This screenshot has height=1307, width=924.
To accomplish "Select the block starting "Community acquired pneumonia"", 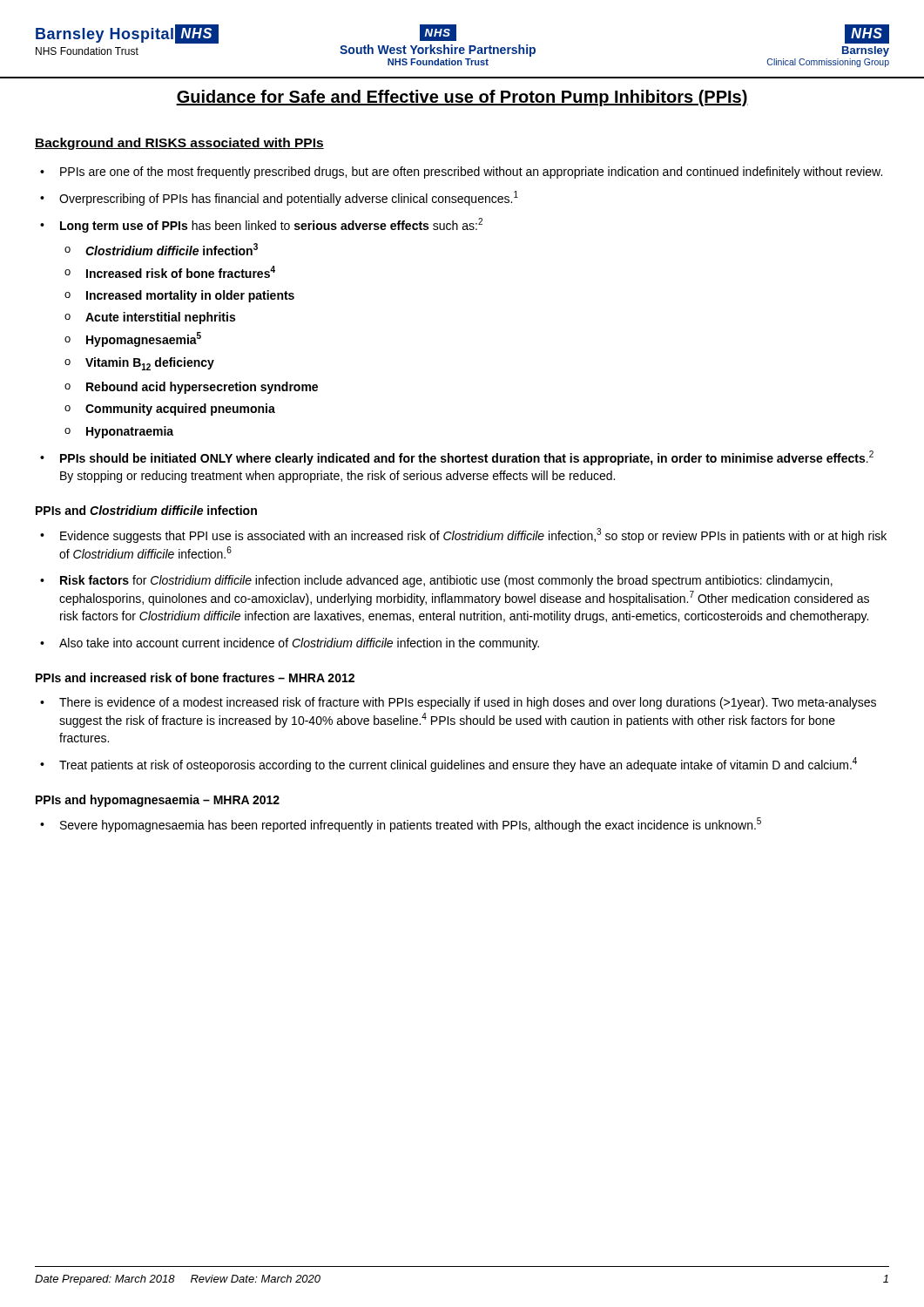I will tap(180, 409).
